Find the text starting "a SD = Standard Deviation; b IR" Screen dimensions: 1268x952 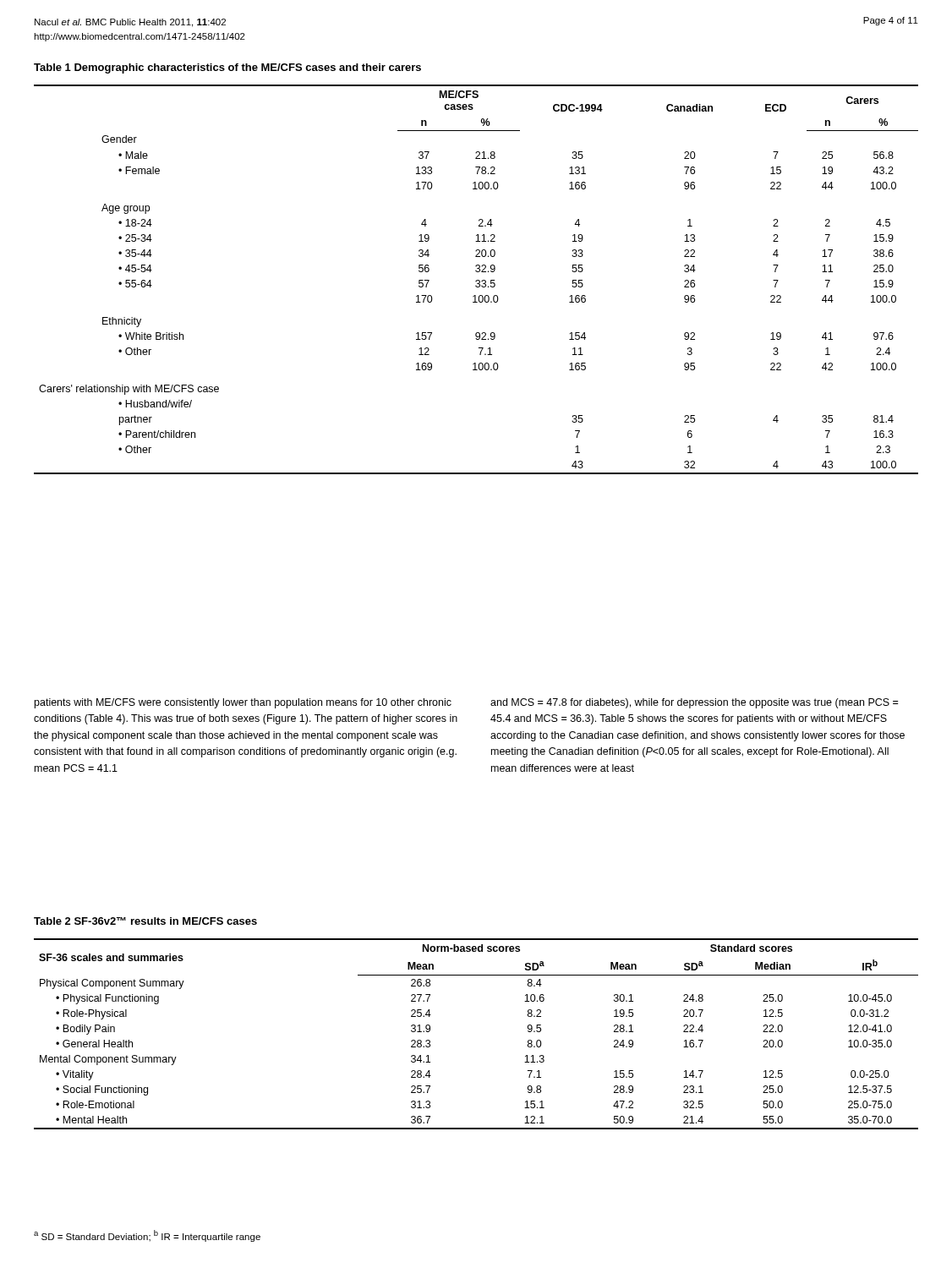pos(147,1235)
